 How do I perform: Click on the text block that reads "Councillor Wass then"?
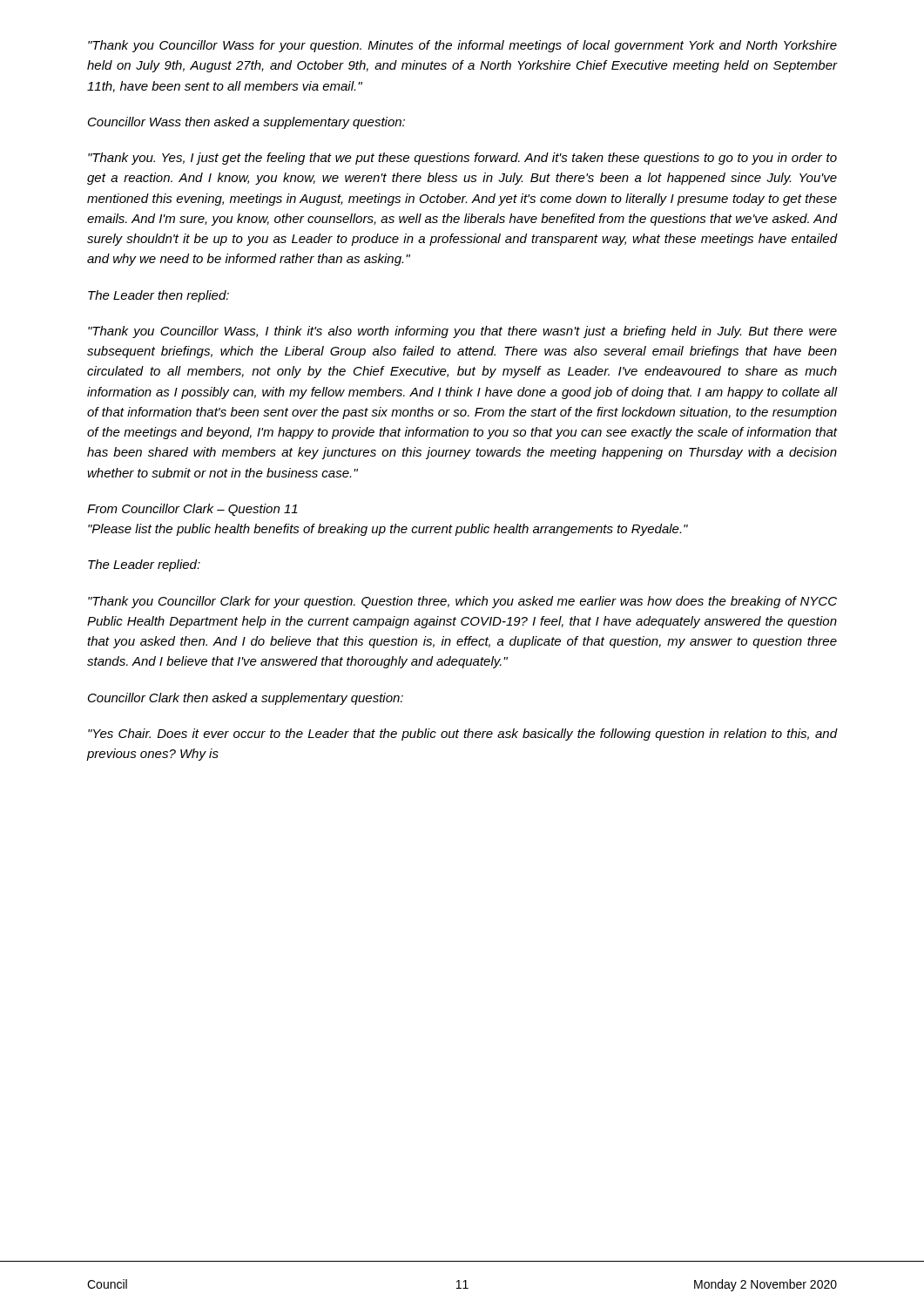click(246, 121)
